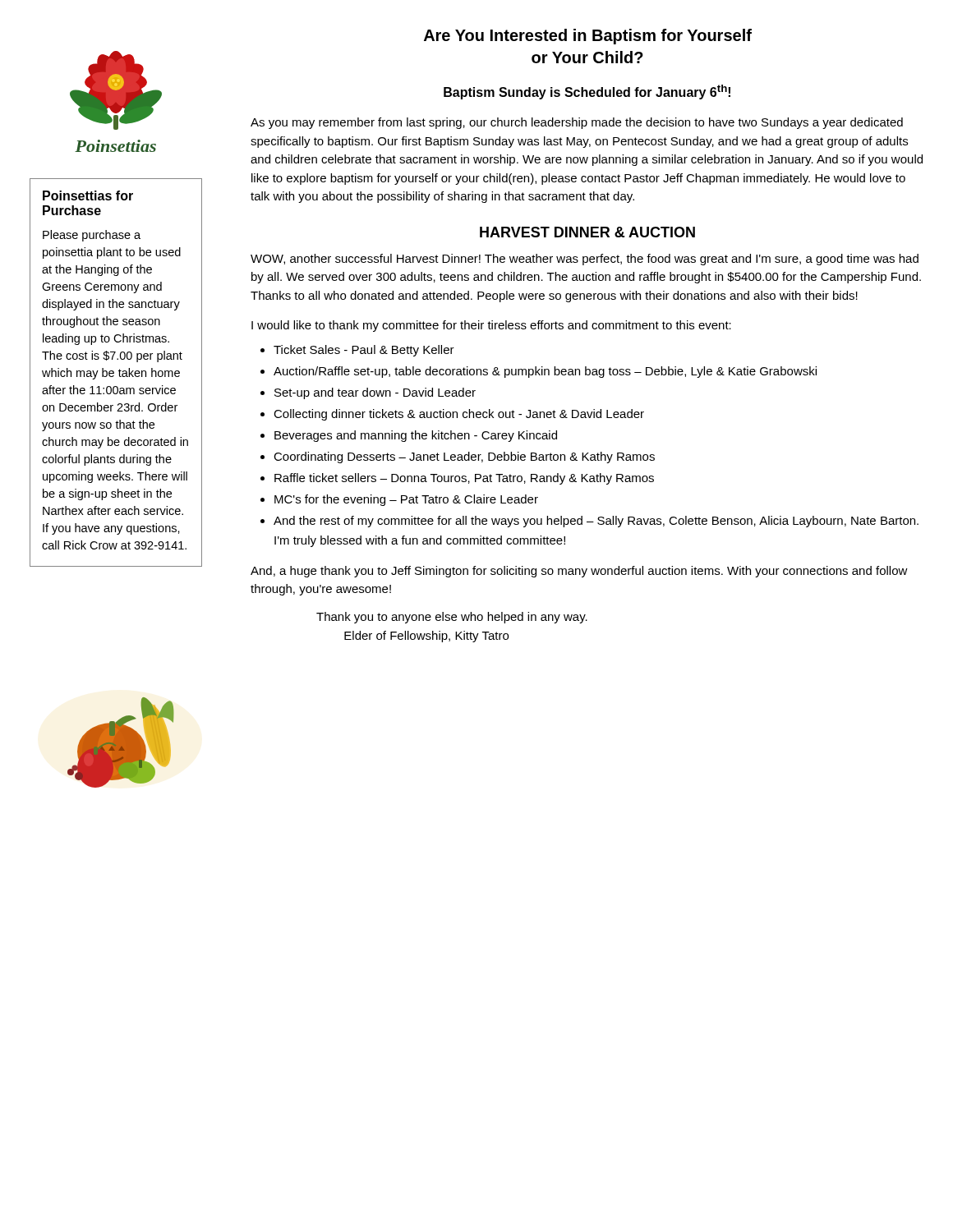The image size is (953, 1232).
Task: Select the text block that reads "And, a huge thank you to Jeff"
Action: pyautogui.click(x=579, y=580)
